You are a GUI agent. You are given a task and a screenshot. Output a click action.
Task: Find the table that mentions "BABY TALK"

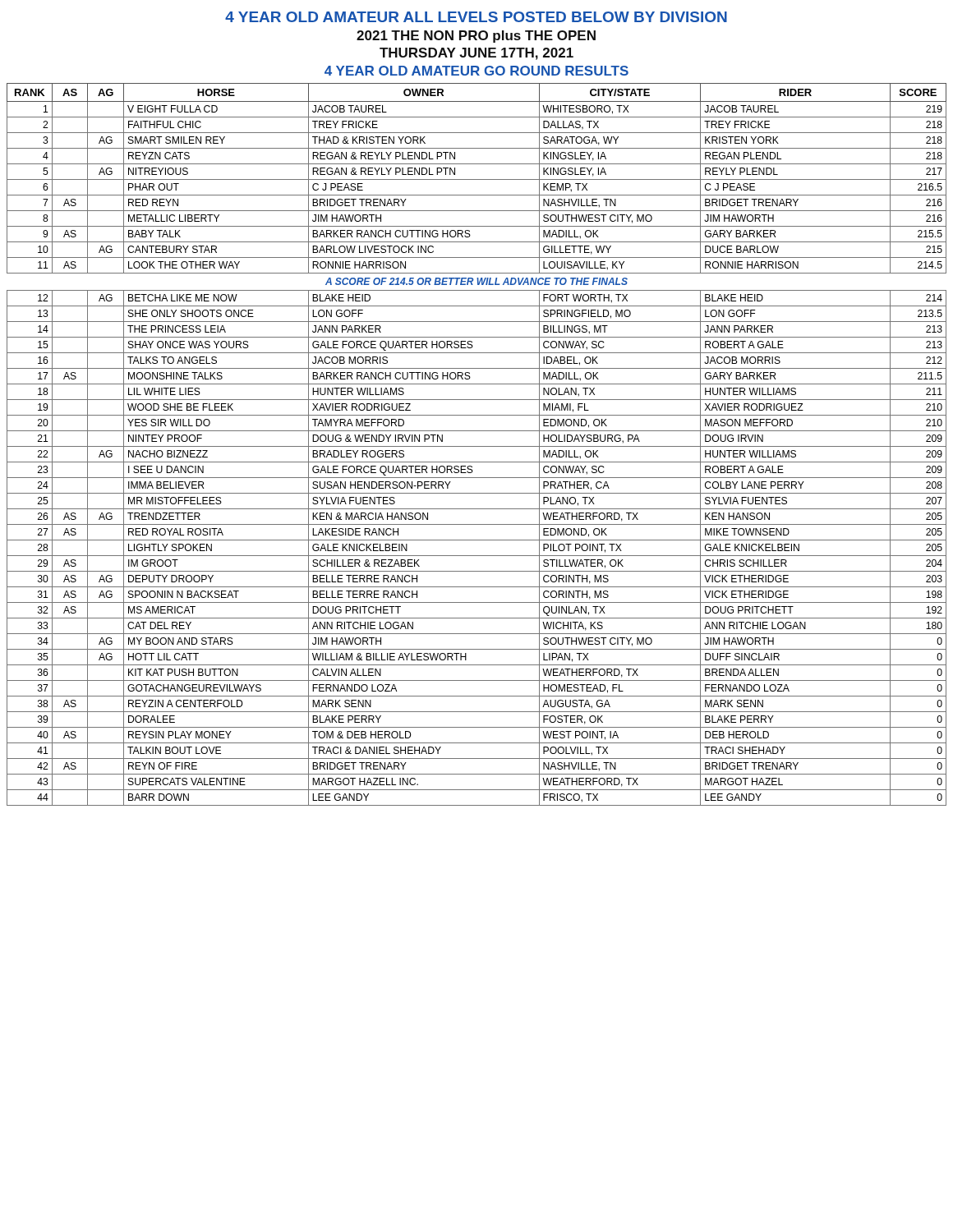coord(476,444)
